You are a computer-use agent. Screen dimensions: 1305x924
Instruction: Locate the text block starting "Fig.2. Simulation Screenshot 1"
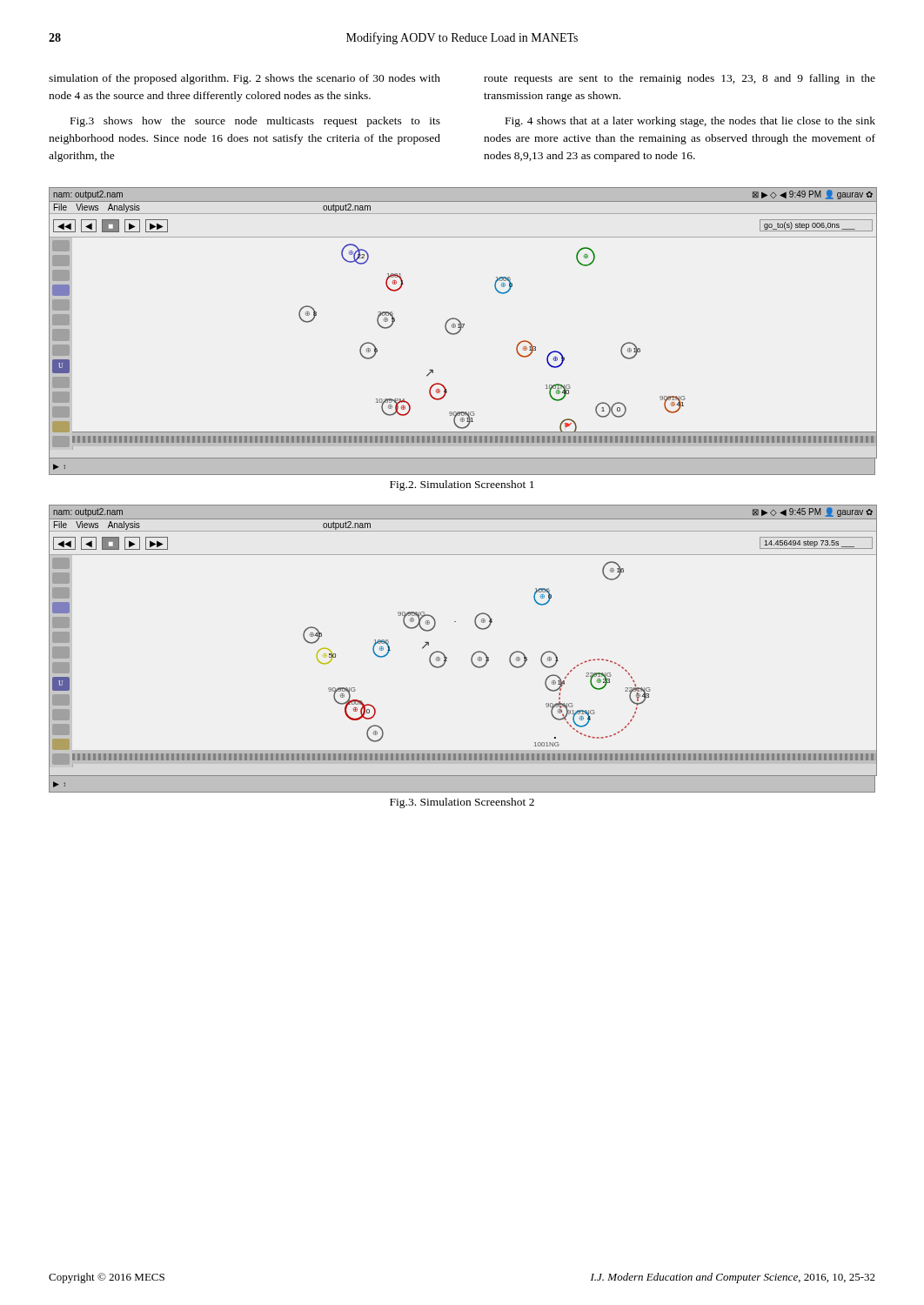(462, 484)
